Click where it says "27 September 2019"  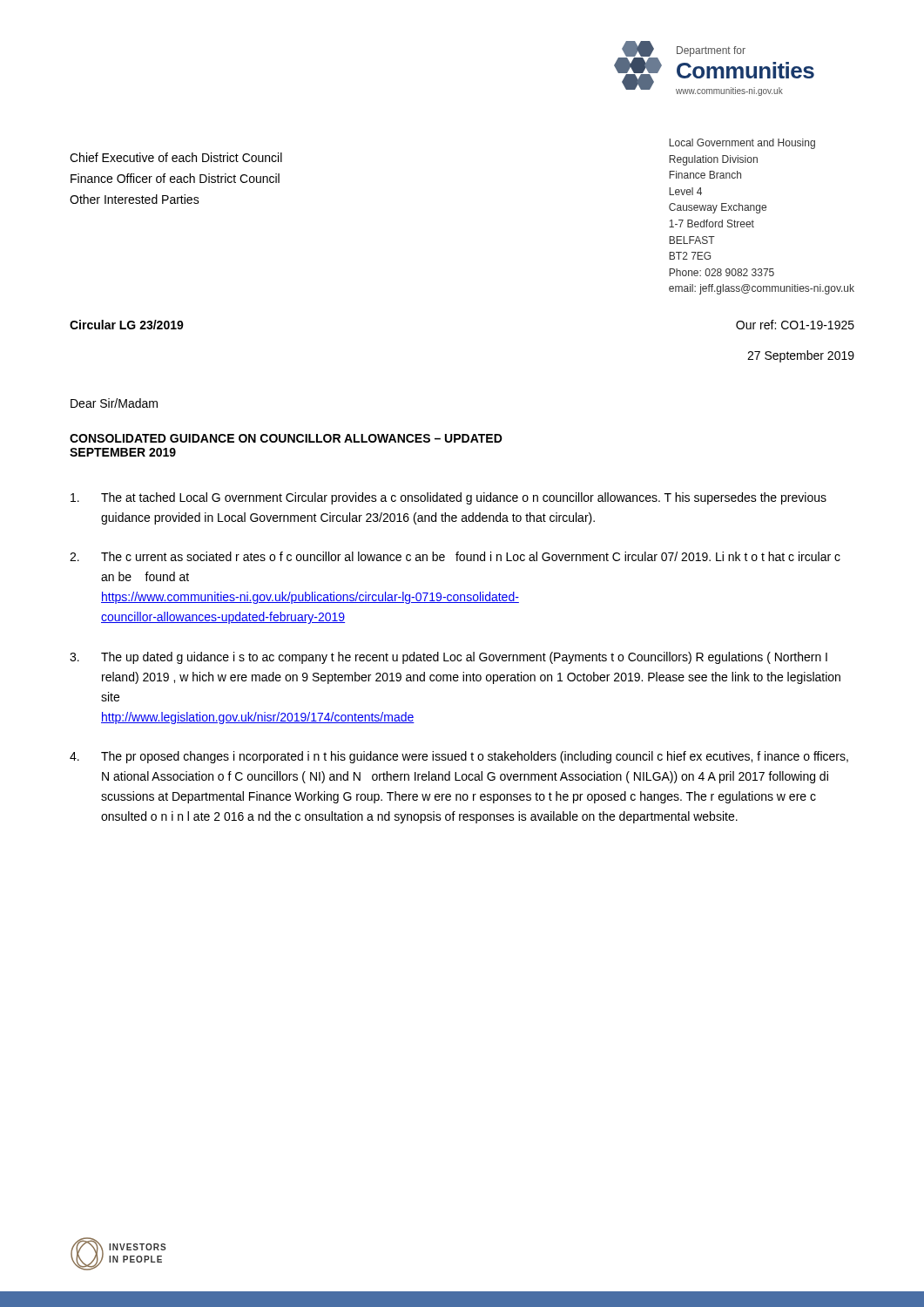[x=801, y=356]
